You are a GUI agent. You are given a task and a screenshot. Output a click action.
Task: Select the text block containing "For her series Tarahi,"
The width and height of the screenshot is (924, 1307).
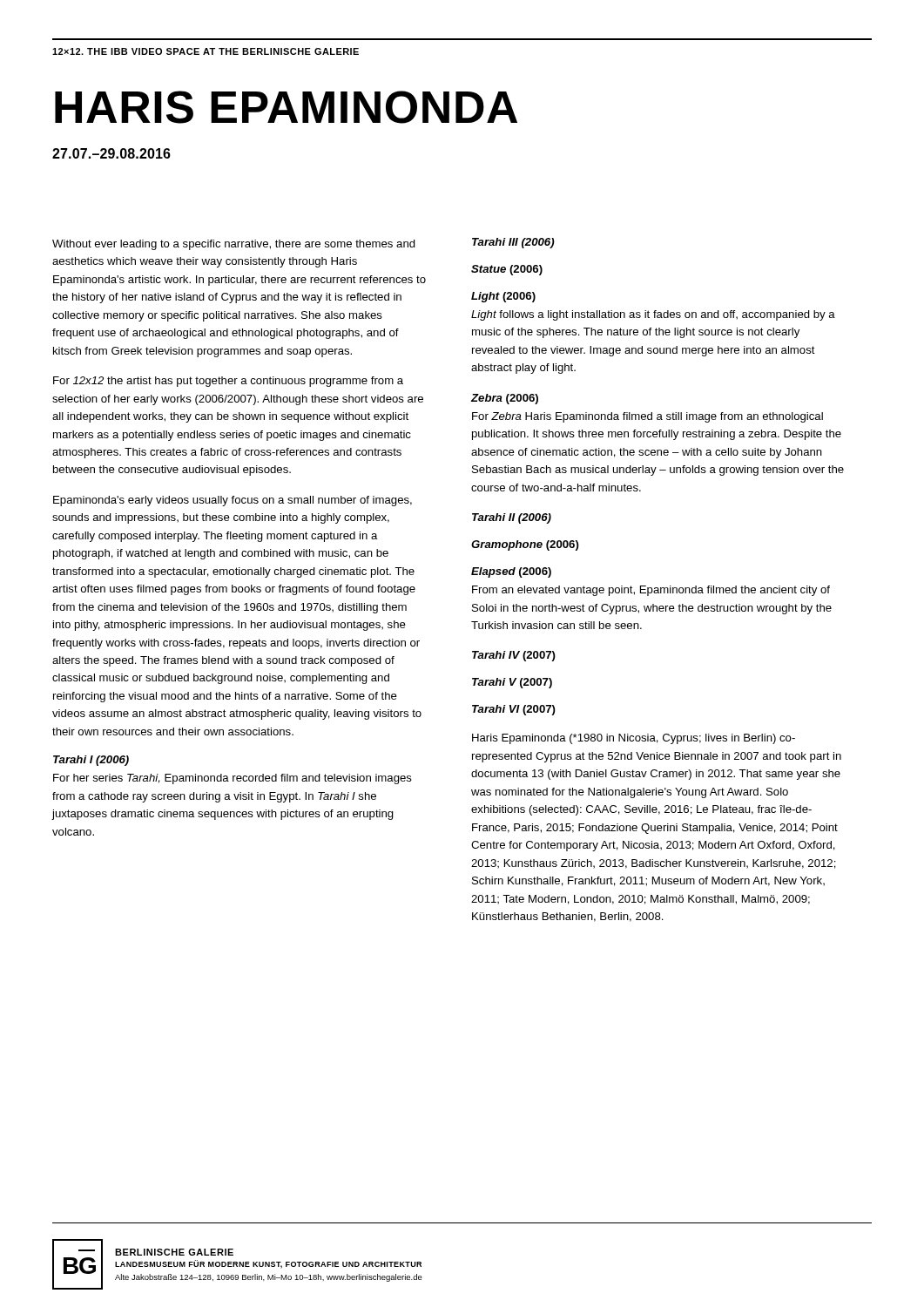click(x=232, y=805)
